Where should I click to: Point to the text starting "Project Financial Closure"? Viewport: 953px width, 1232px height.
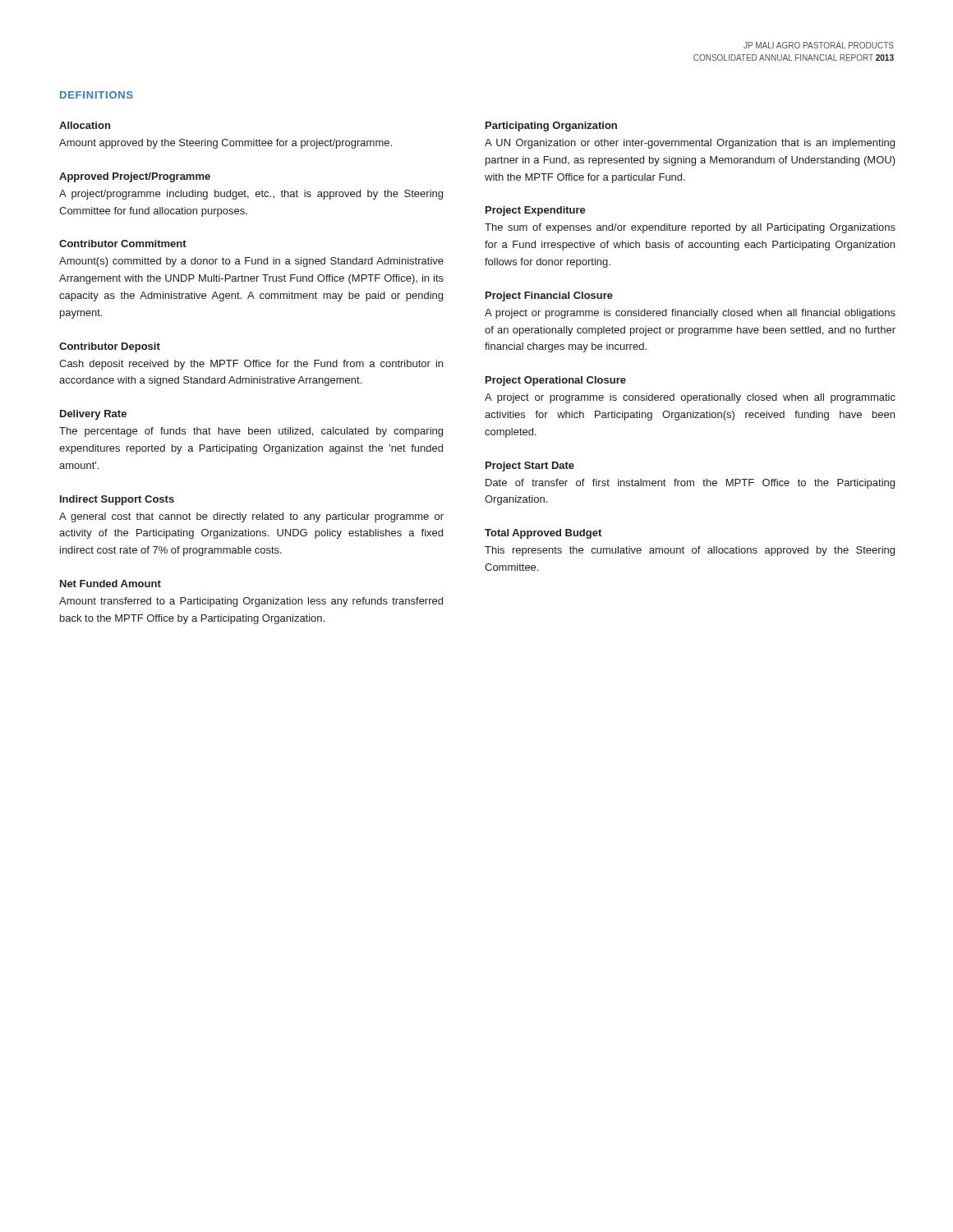pos(690,322)
